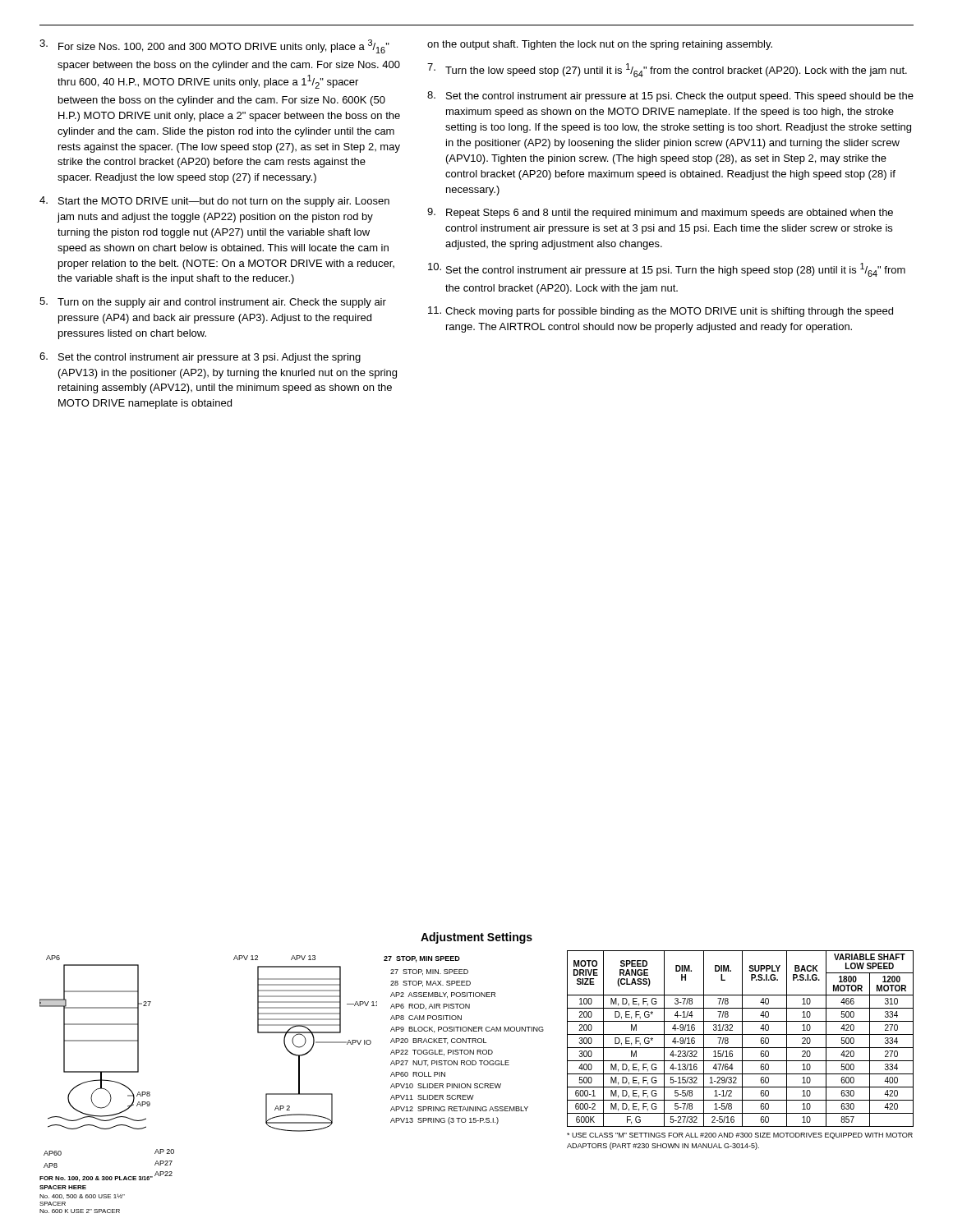The image size is (953, 1232).
Task: Locate the block starting "USE CLASS "M" SETTINGS"
Action: [x=740, y=1140]
